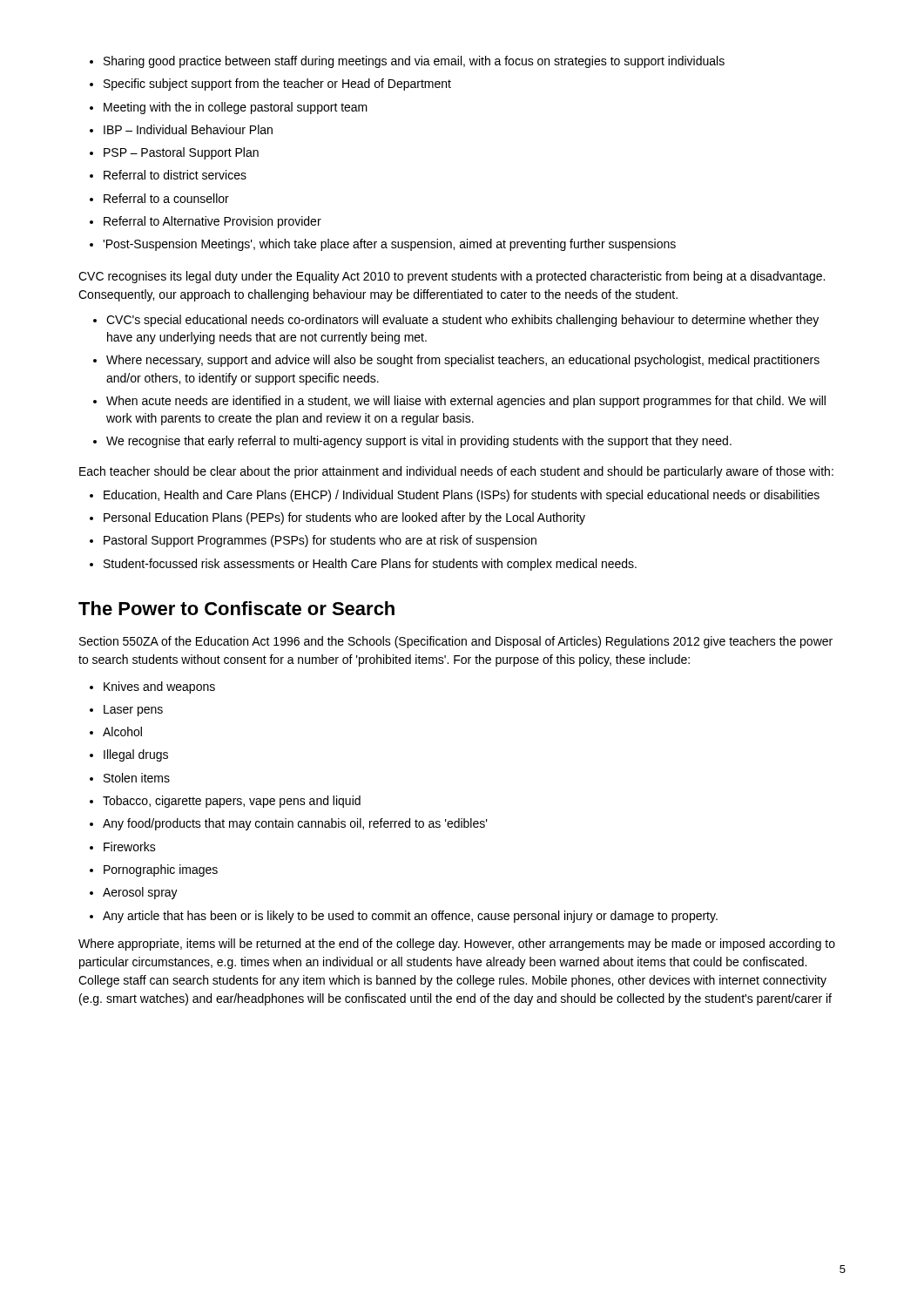Find the block starting "IBP – Individual Behaviour Plan"

(x=181, y=129)
